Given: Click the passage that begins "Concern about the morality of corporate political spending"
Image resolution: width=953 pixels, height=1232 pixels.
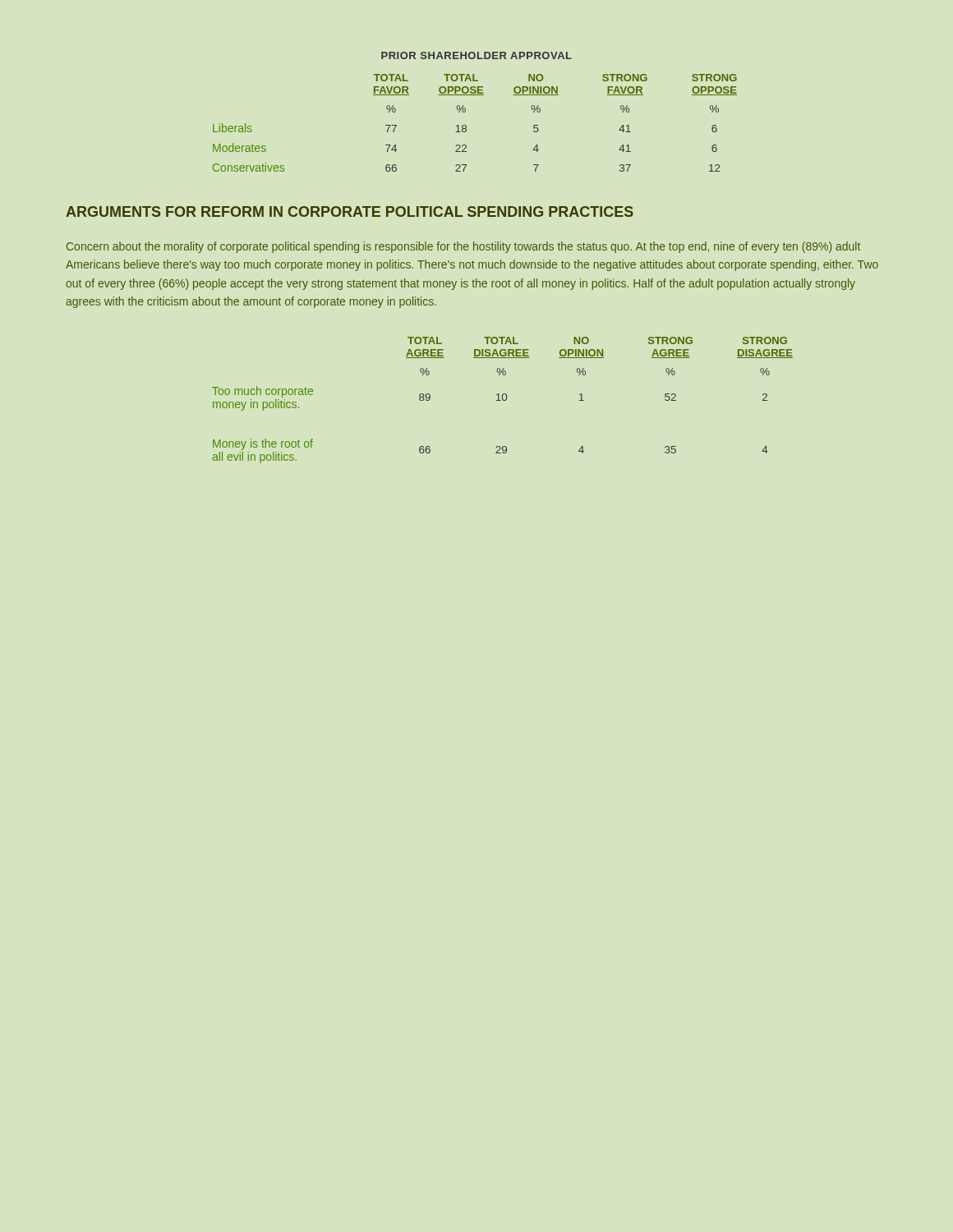Looking at the screenshot, I should tap(472, 274).
